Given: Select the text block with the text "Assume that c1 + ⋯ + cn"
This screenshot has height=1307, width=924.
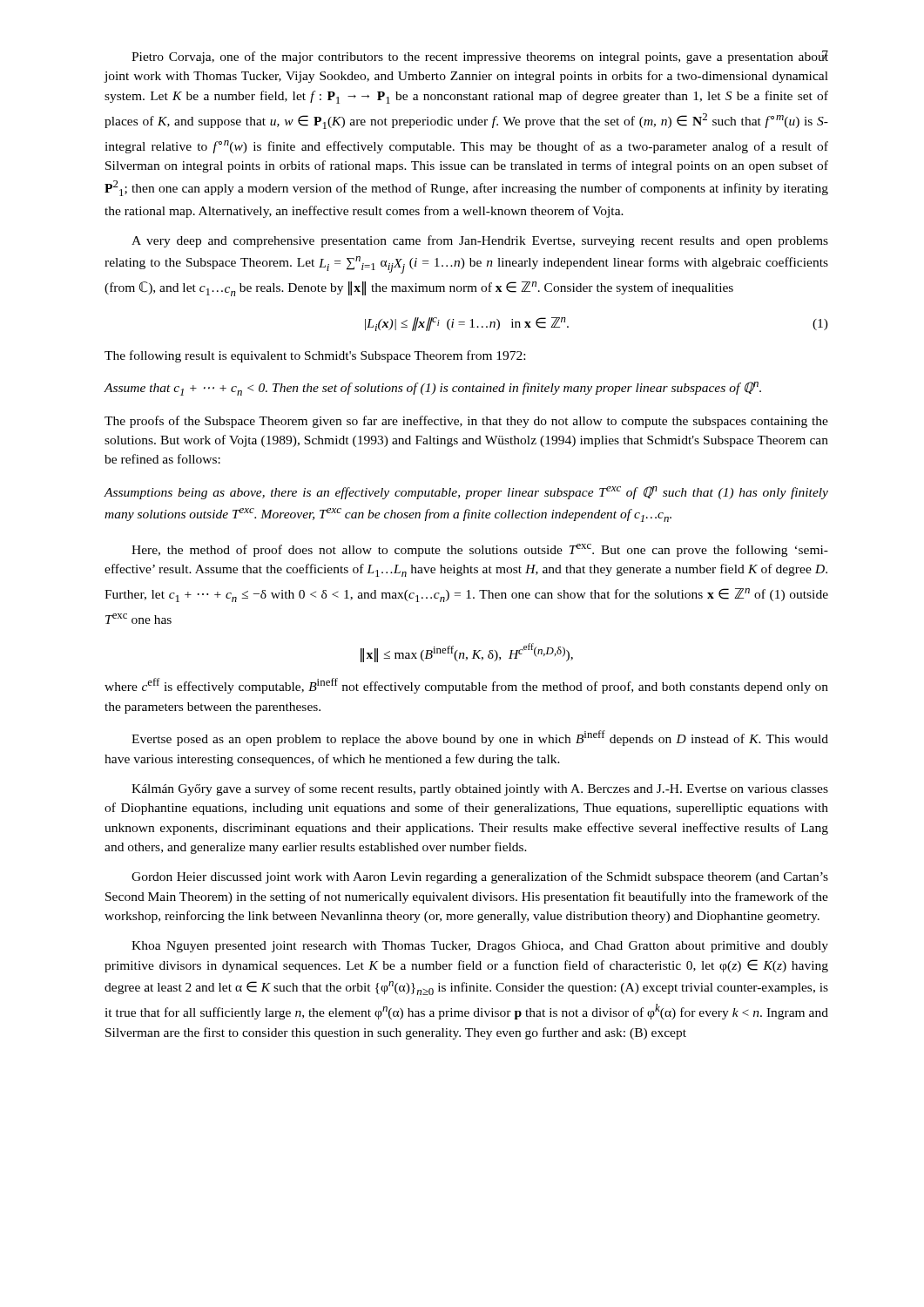Looking at the screenshot, I should pos(466,388).
